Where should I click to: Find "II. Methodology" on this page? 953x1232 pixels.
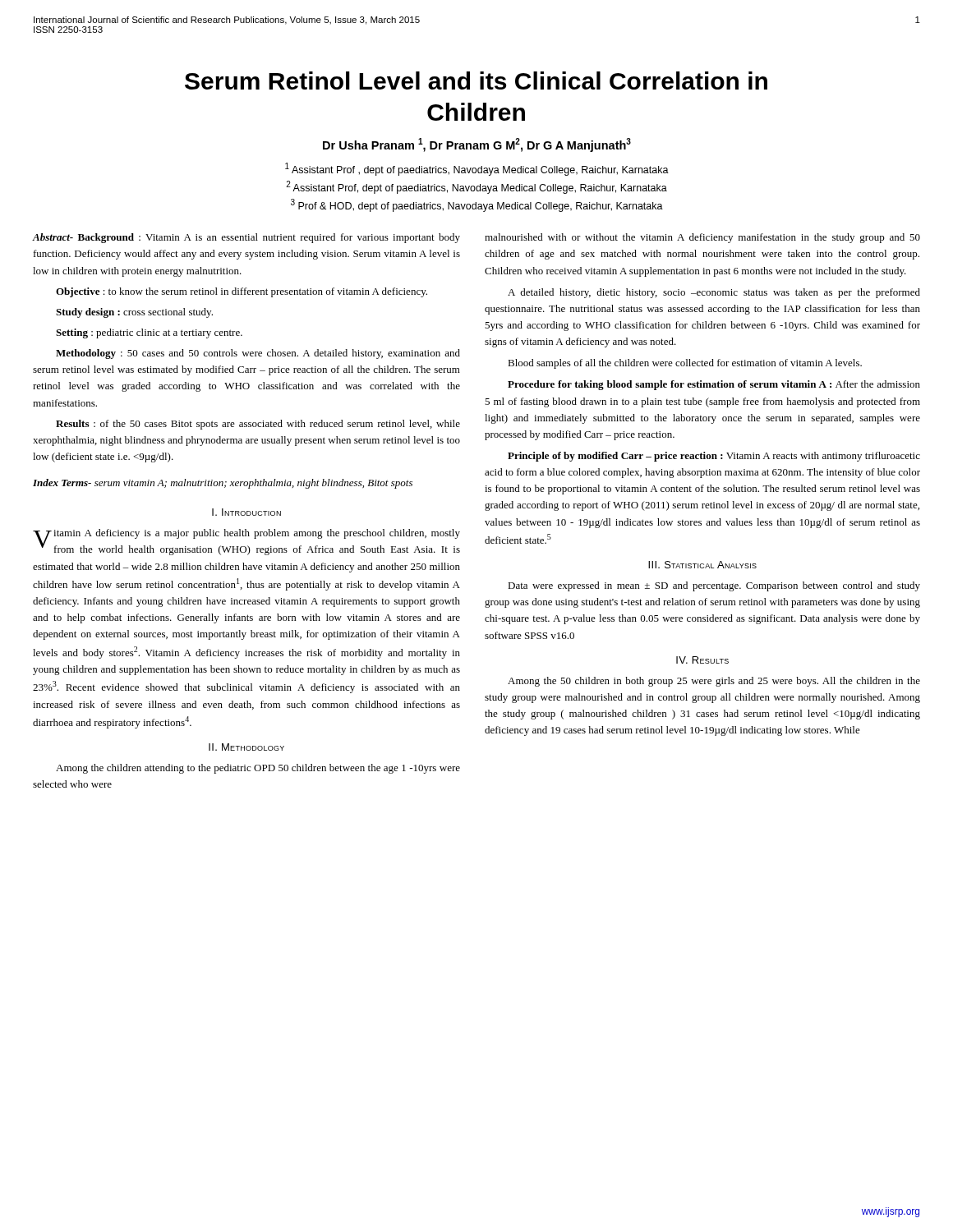tap(246, 747)
